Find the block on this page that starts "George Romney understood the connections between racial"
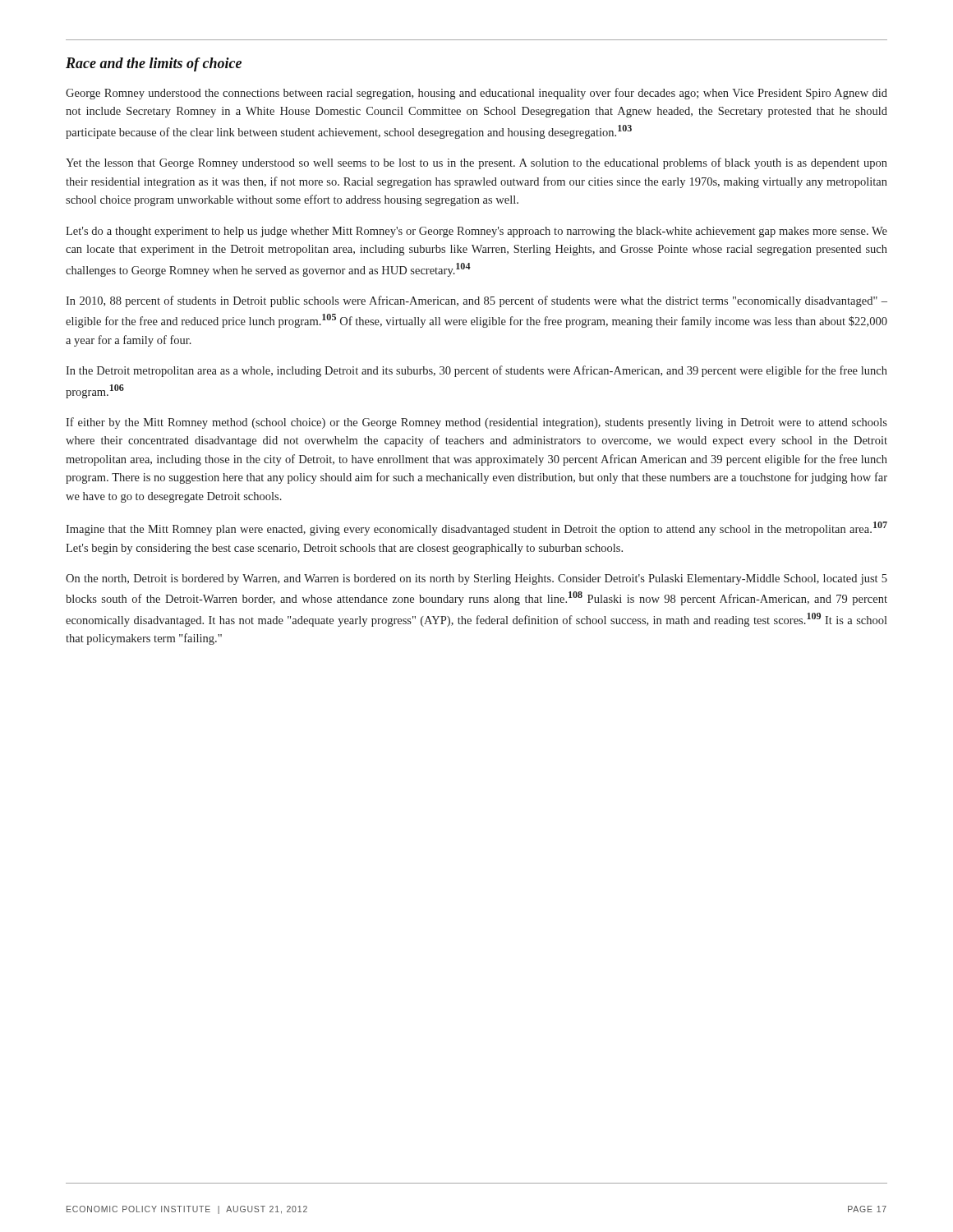Image resolution: width=953 pixels, height=1232 pixels. pyautogui.click(x=476, y=113)
